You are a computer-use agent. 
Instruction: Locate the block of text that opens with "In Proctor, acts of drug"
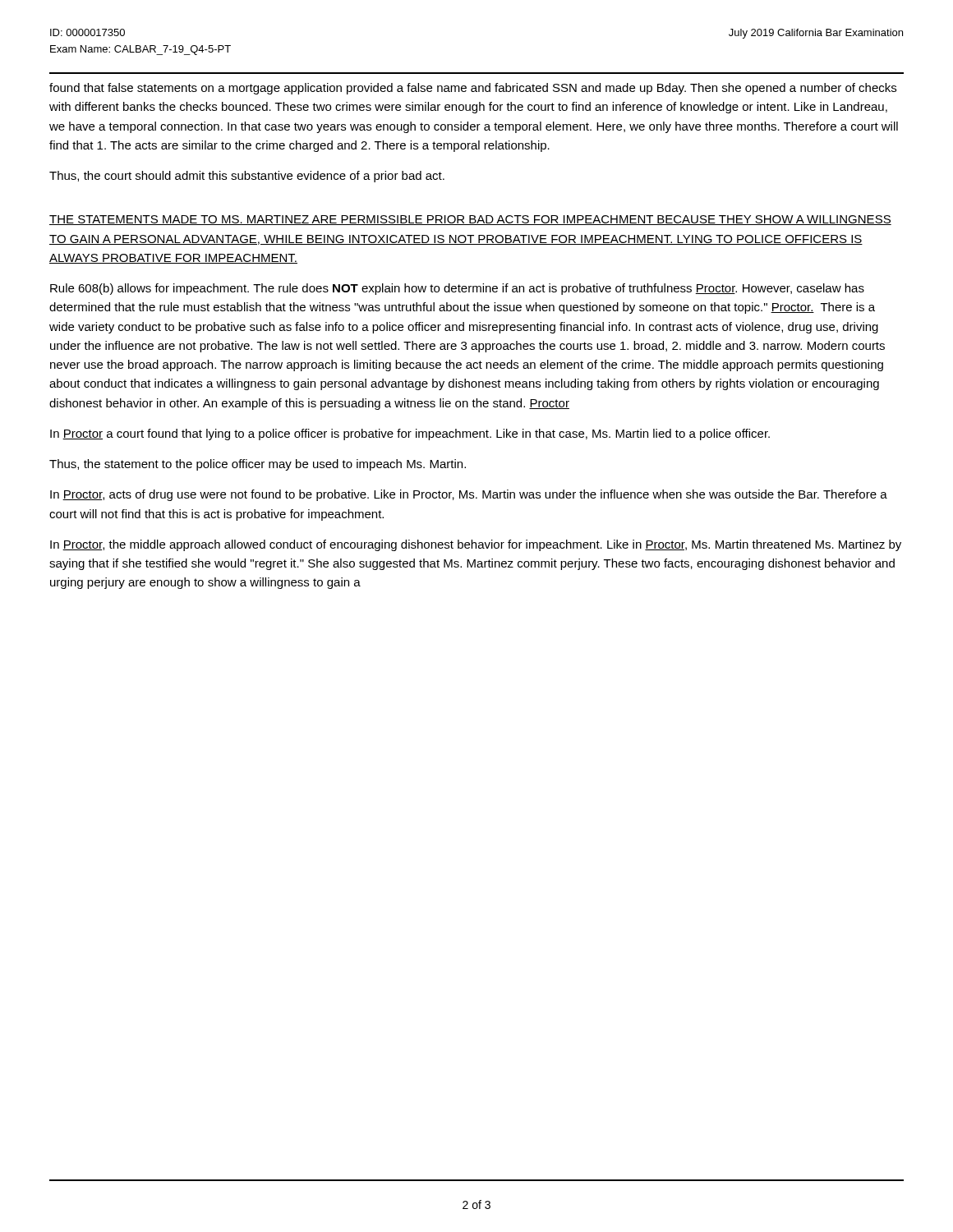tap(468, 504)
